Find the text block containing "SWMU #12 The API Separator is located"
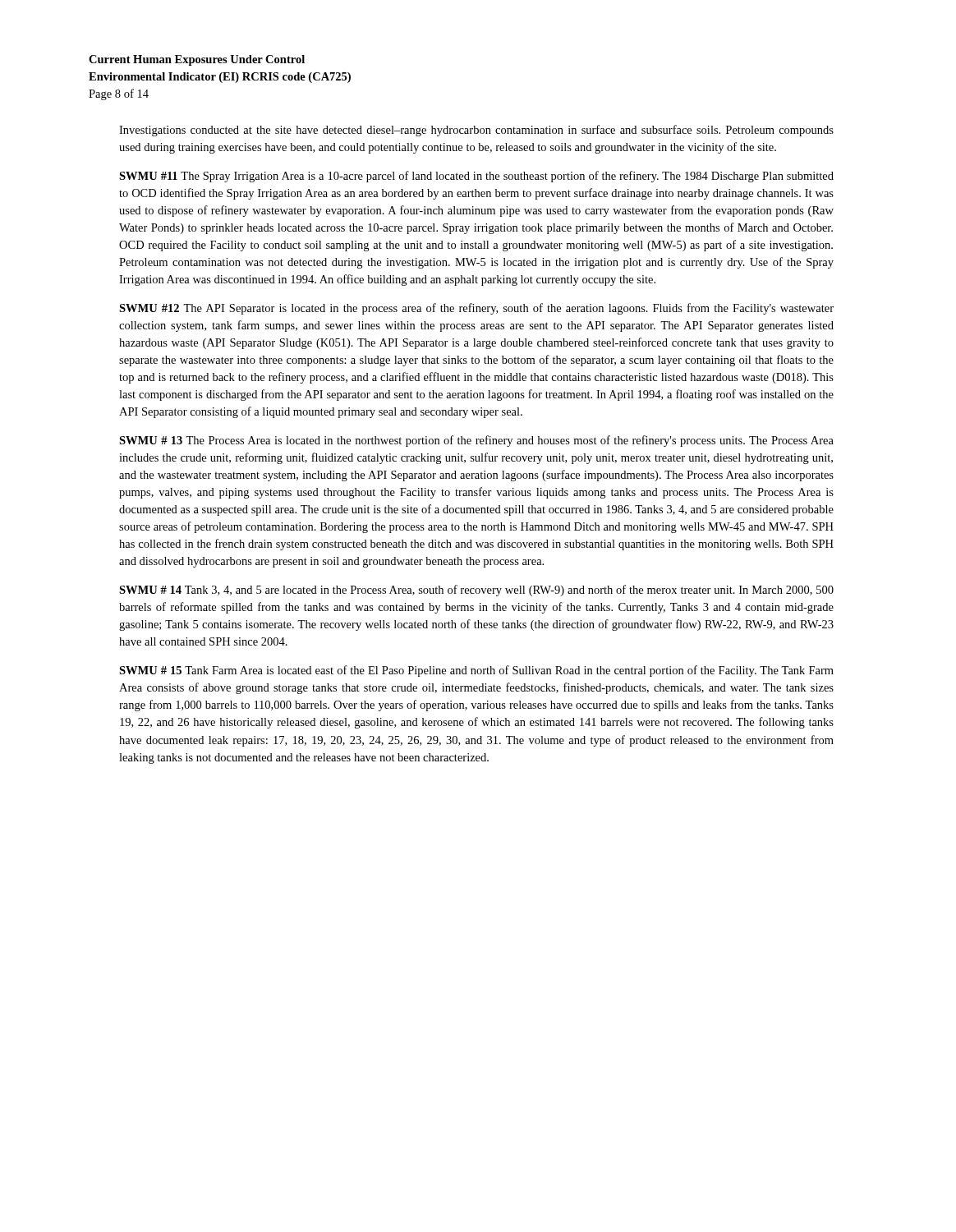Image resolution: width=956 pixels, height=1232 pixels. click(x=476, y=360)
